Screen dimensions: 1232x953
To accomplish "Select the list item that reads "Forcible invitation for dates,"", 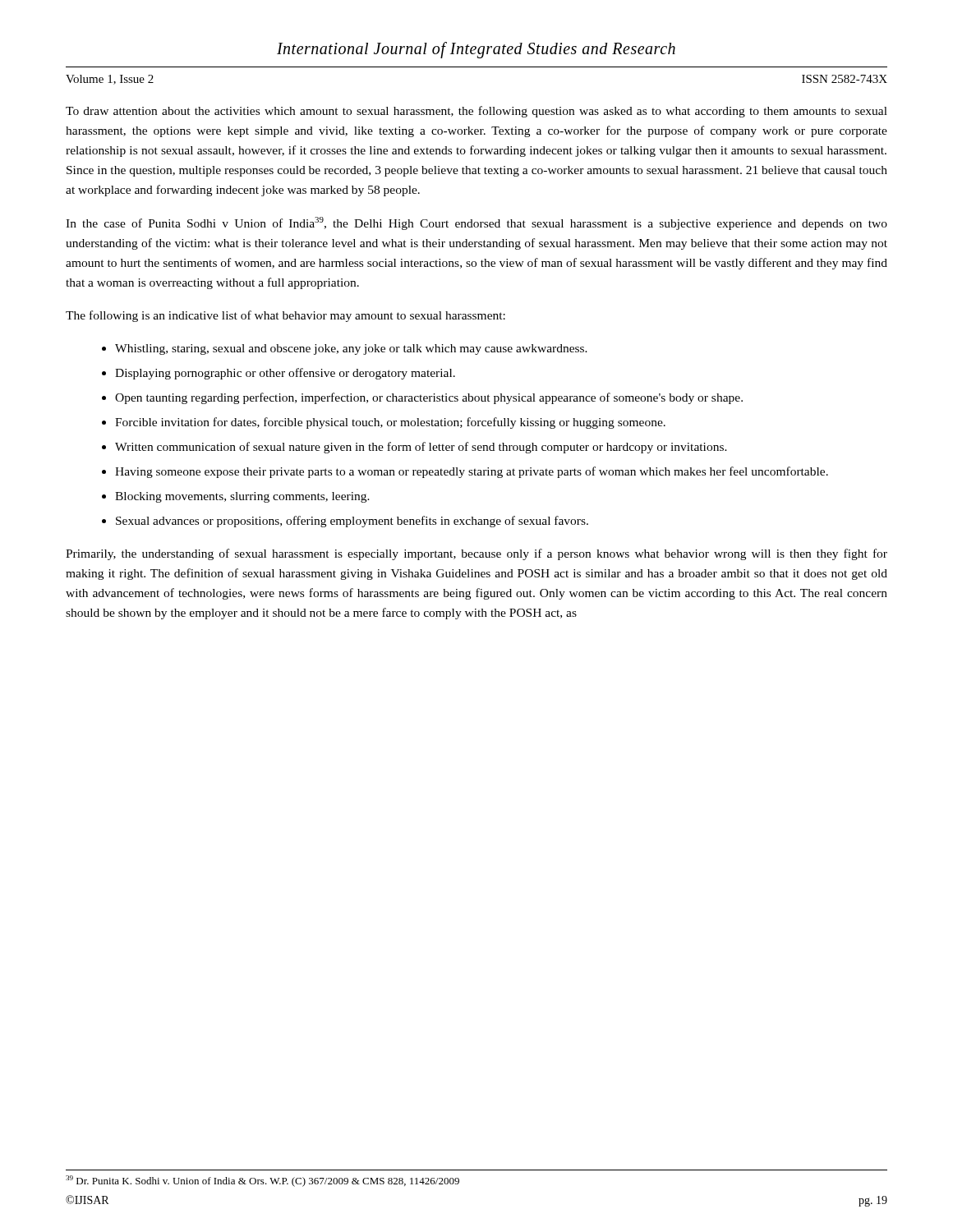I will (391, 422).
